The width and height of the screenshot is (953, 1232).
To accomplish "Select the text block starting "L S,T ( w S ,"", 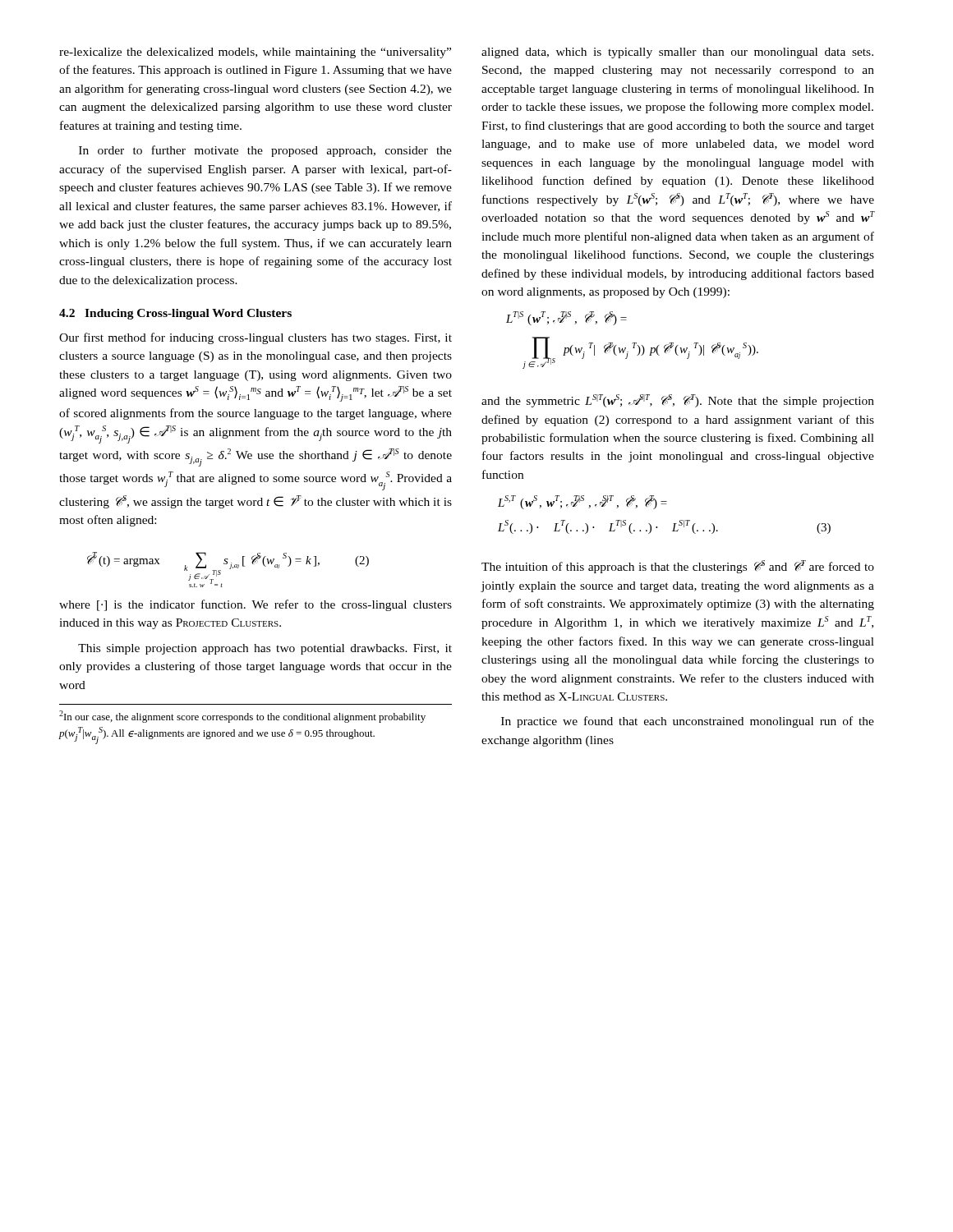I will click(x=678, y=523).
